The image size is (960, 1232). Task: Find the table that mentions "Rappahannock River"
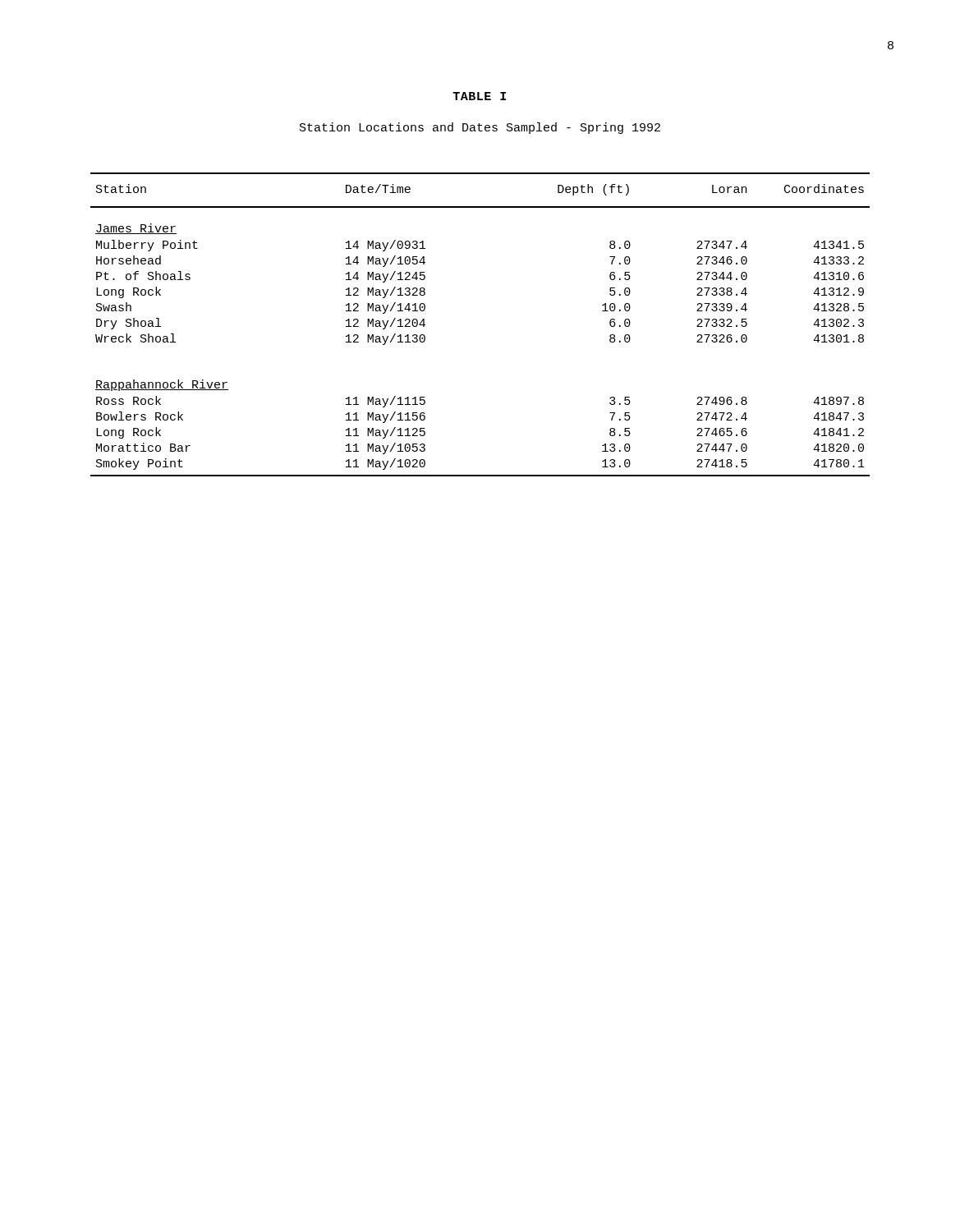click(480, 324)
